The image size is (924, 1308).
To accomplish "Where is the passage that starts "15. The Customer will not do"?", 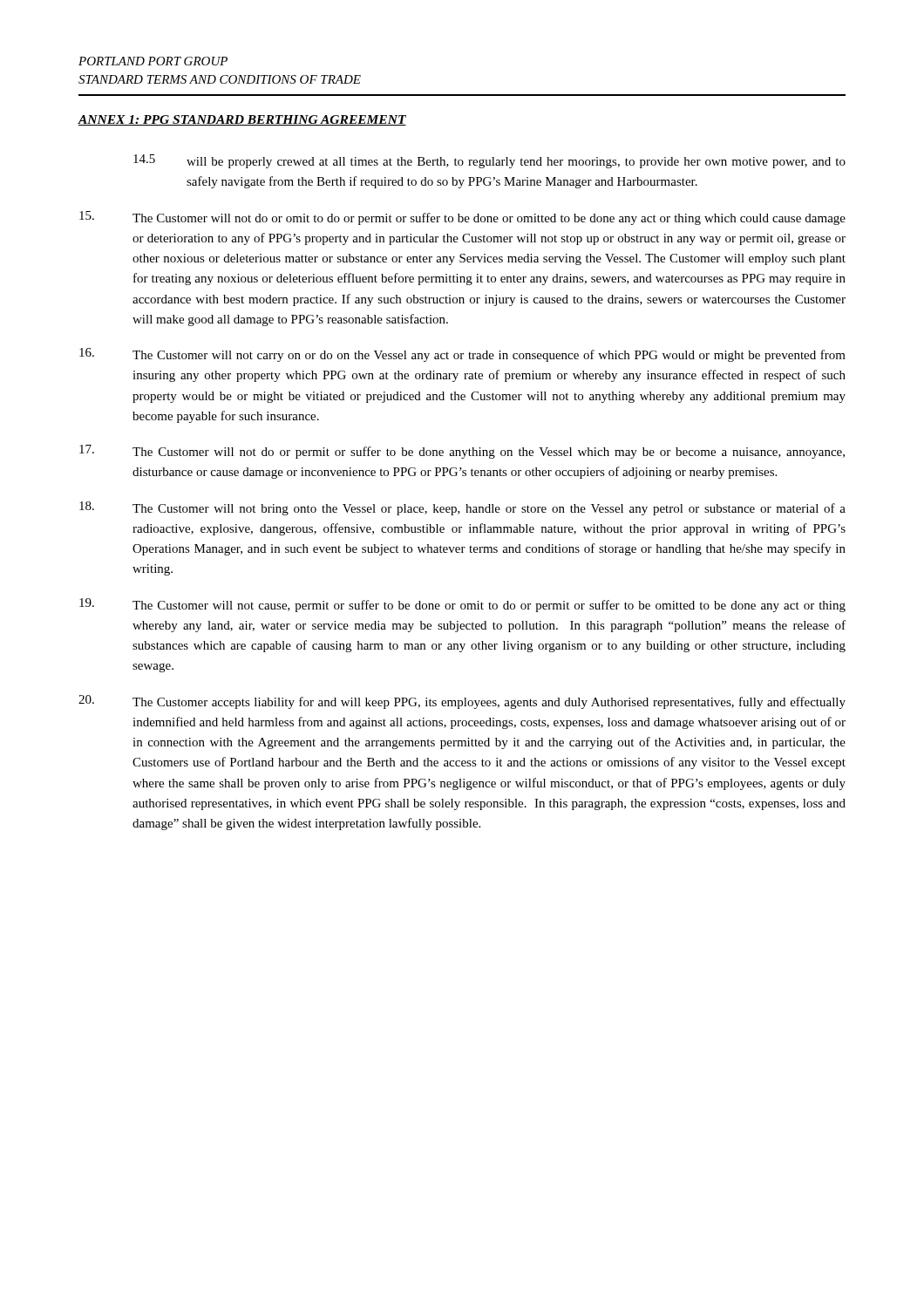I will tap(462, 269).
